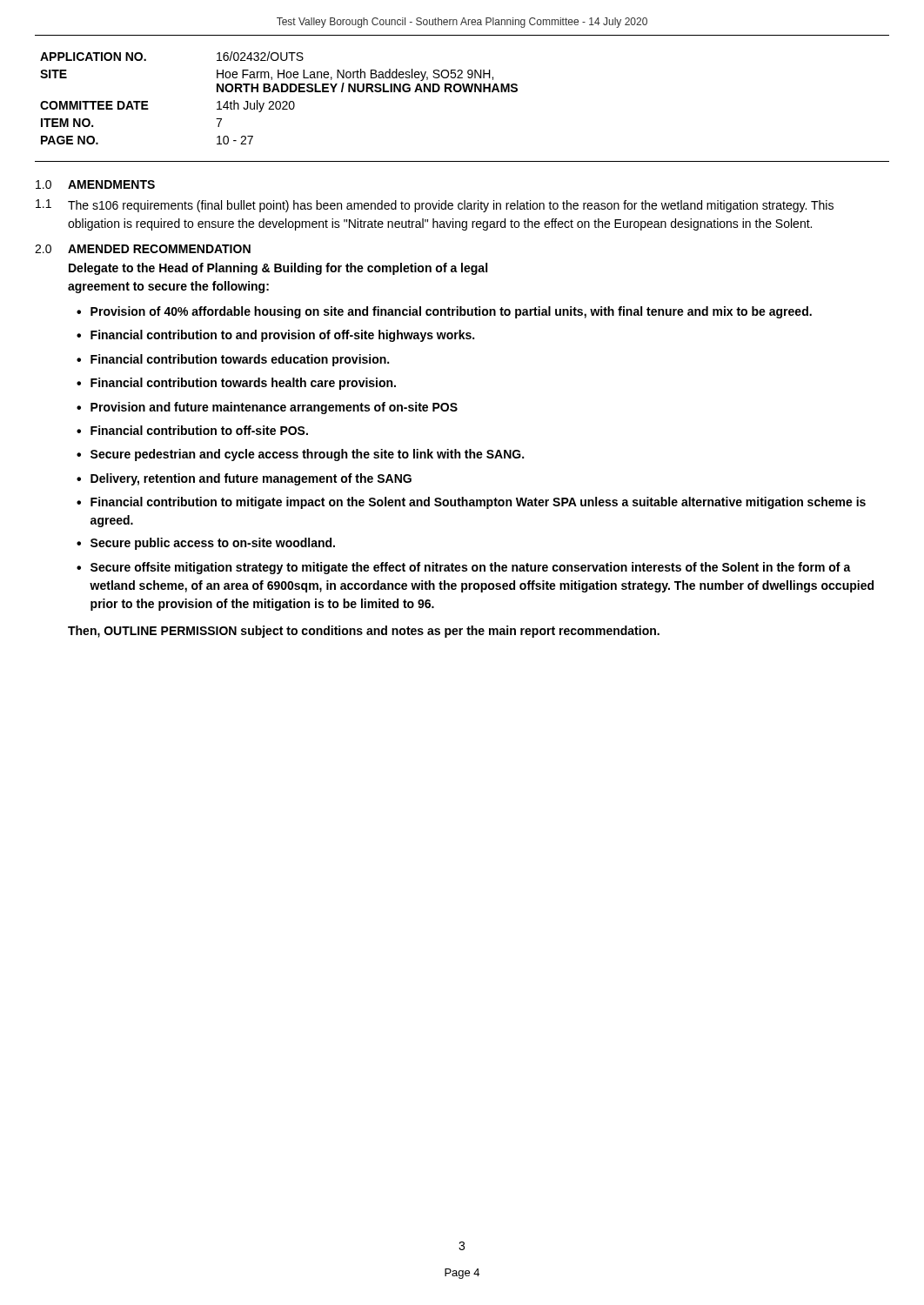Viewport: 924px width, 1305px height.
Task: Select the block starting "Secure public access to on-site"
Action: click(213, 544)
